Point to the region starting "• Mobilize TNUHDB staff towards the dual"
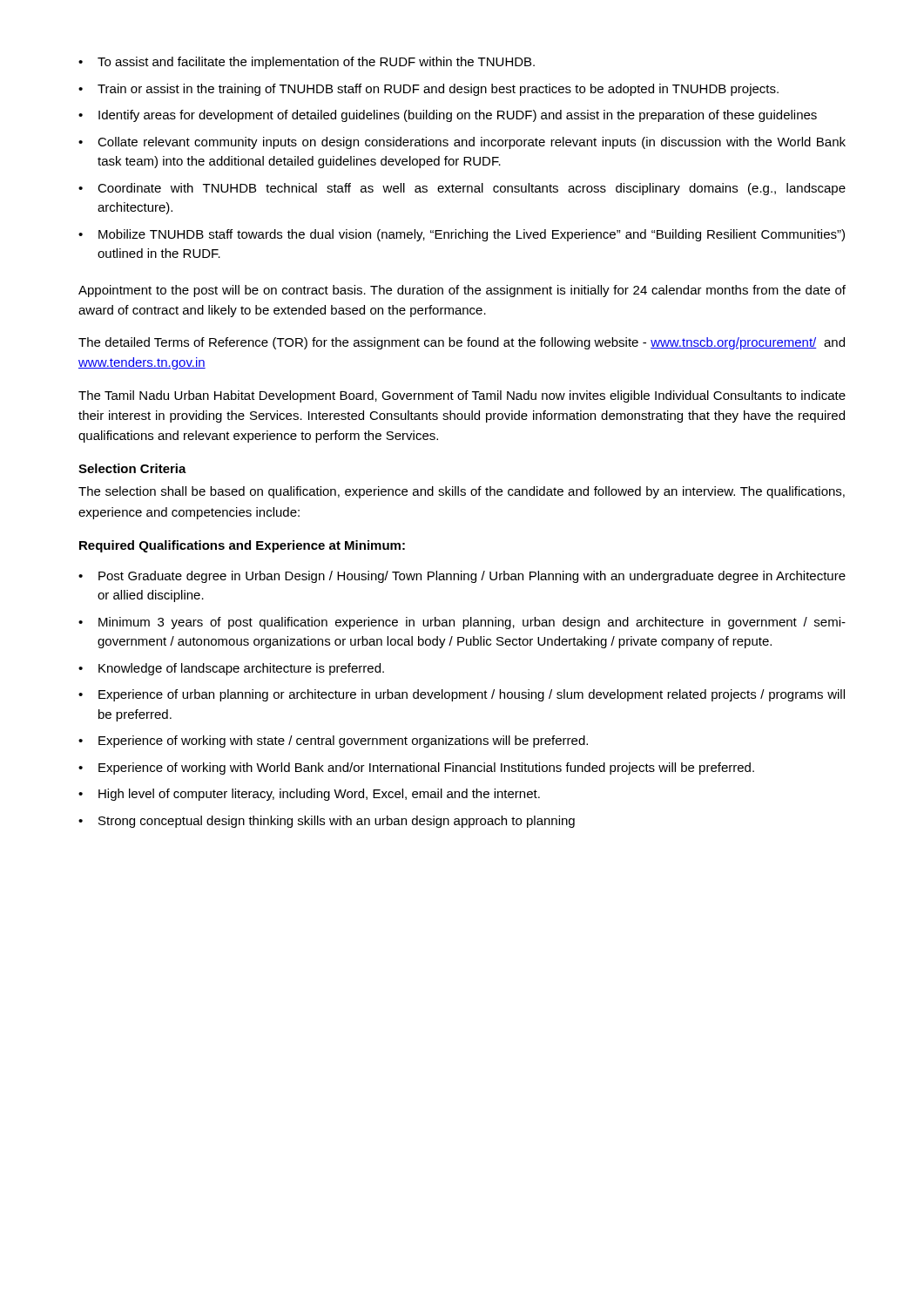Viewport: 924px width, 1307px height. [462, 244]
